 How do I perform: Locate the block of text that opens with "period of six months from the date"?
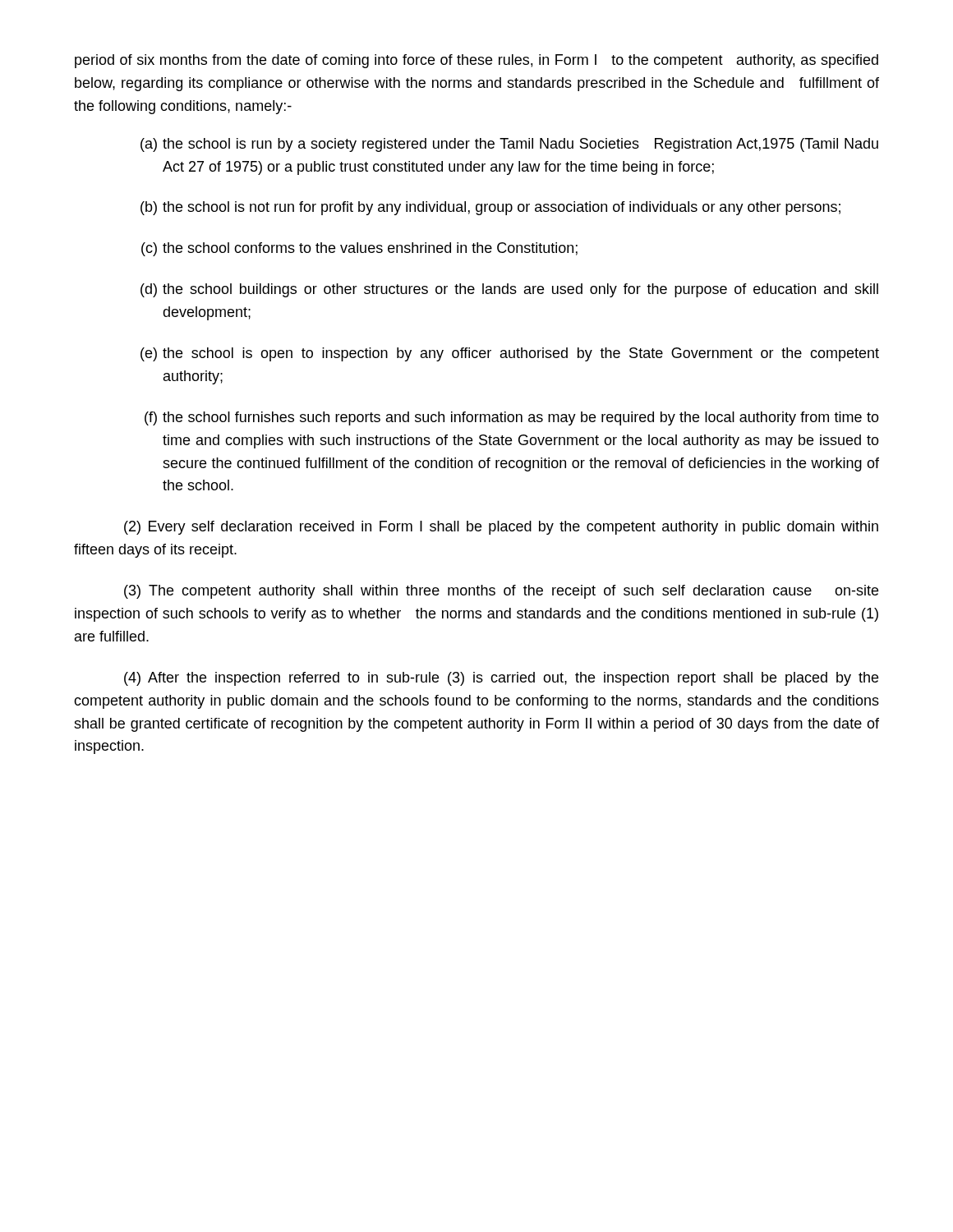coord(476,83)
